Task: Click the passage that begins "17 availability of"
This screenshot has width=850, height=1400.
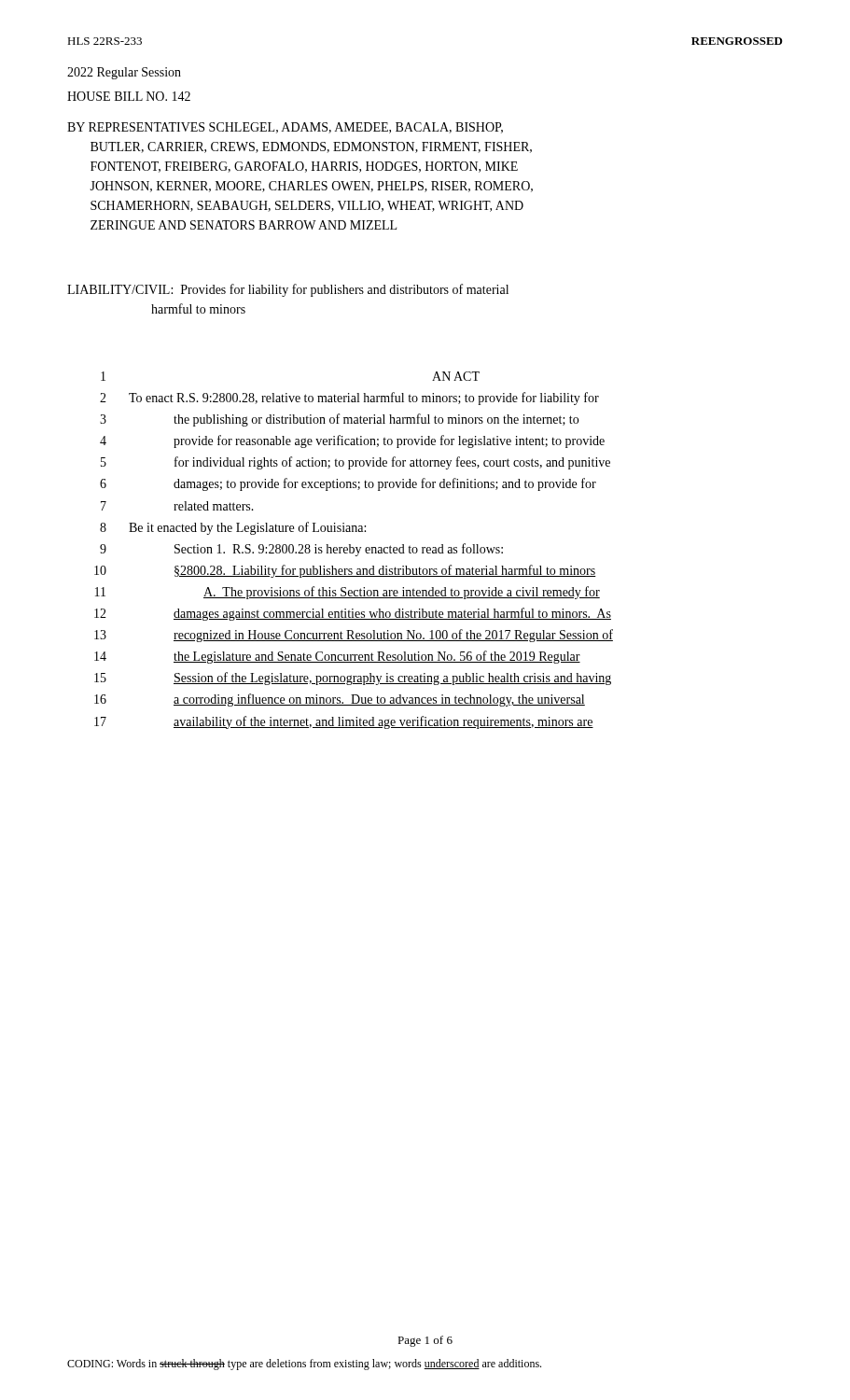Action: click(425, 722)
